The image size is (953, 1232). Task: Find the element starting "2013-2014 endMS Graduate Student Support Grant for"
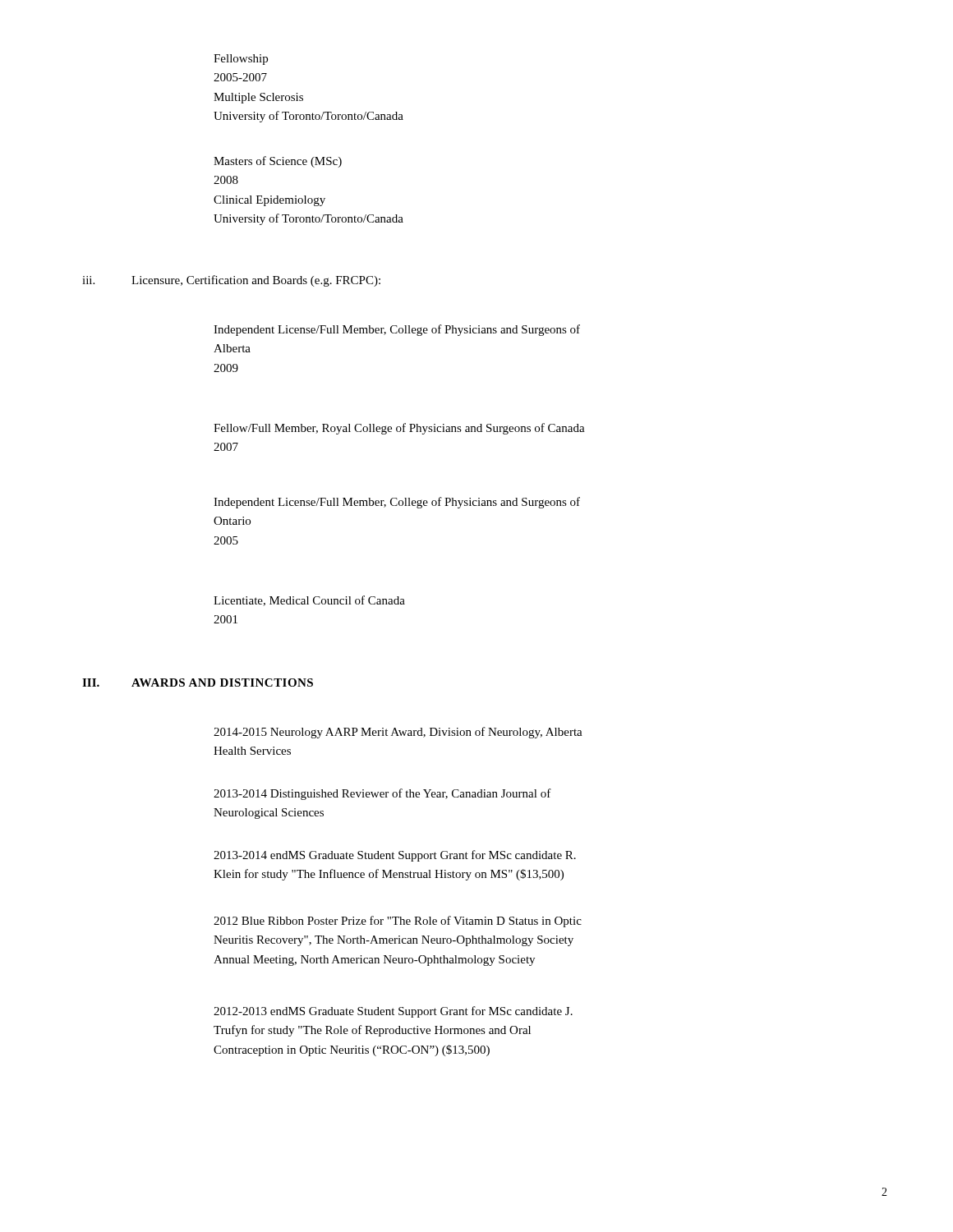395,865
